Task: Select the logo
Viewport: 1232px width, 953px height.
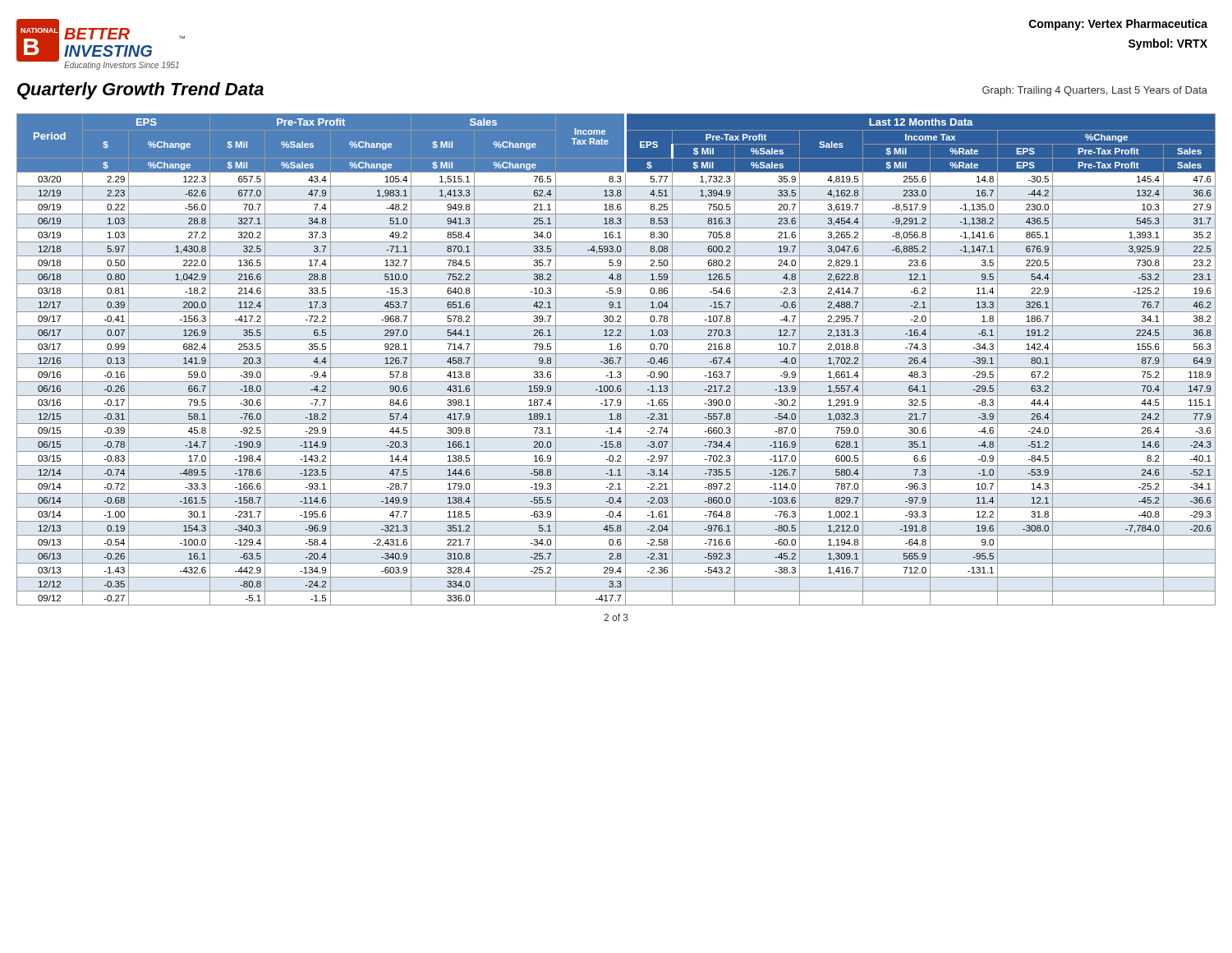Action: pyautogui.click(x=111, y=45)
